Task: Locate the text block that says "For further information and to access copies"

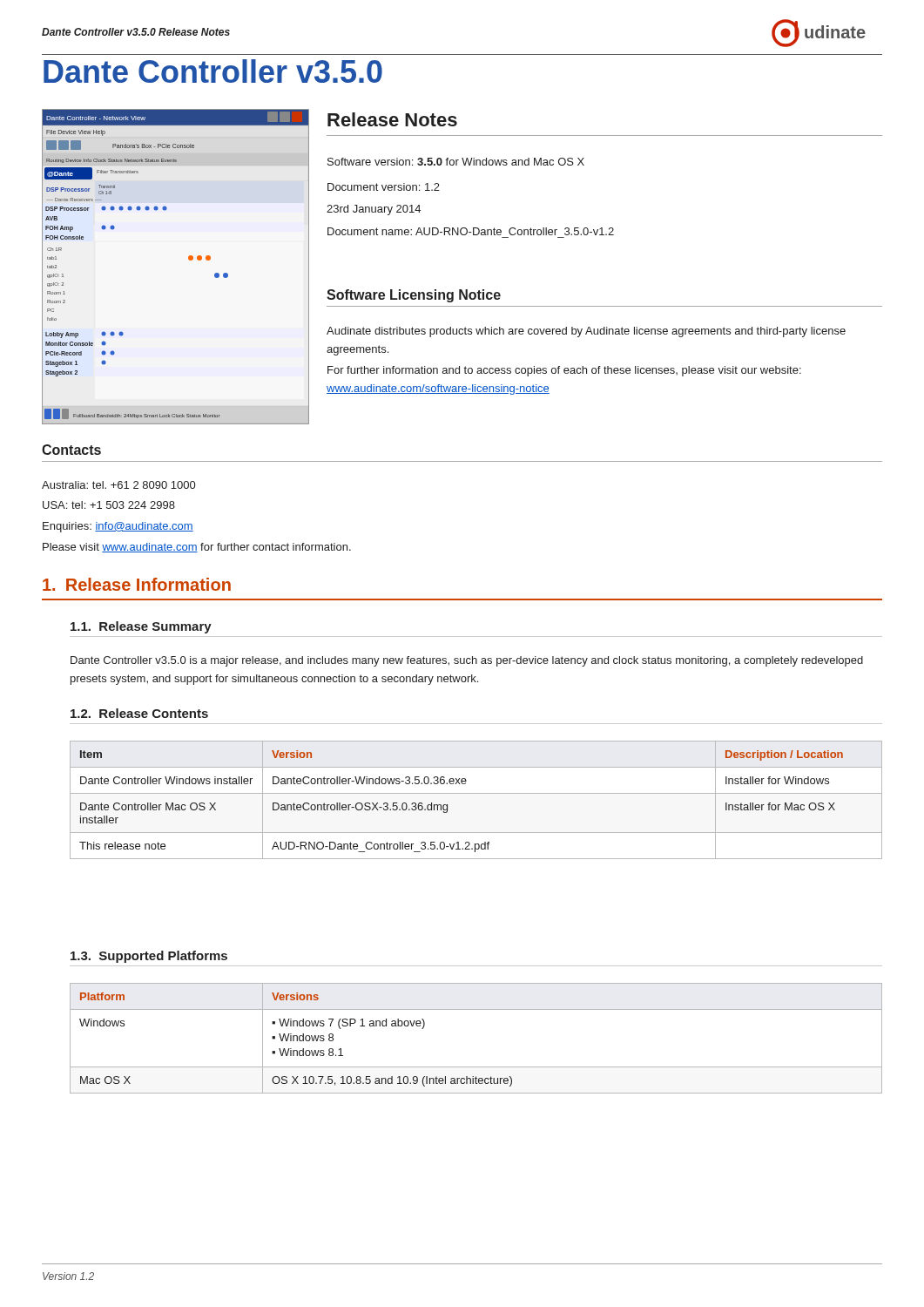Action: tap(564, 379)
